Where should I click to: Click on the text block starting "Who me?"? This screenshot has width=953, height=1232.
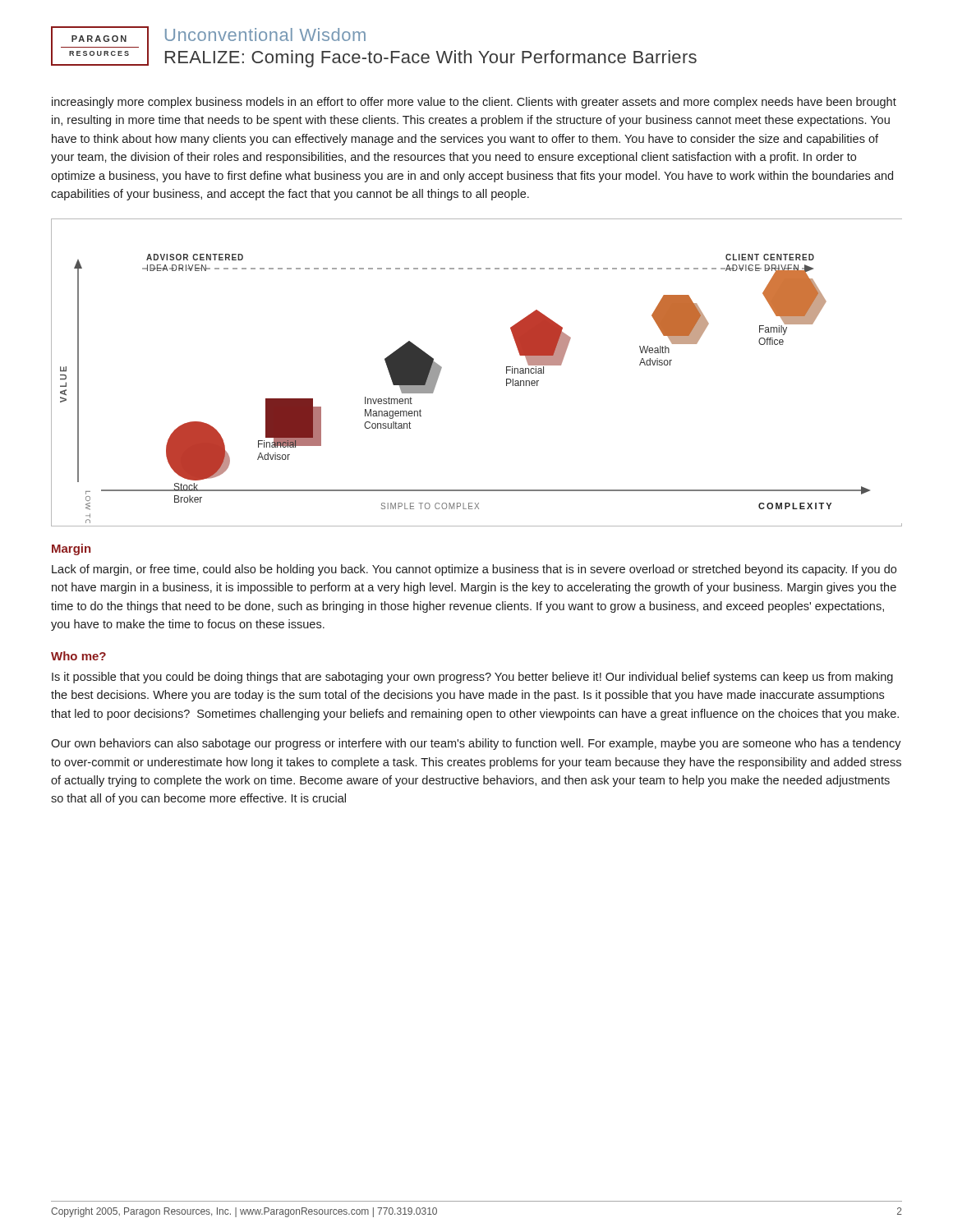(x=79, y=656)
